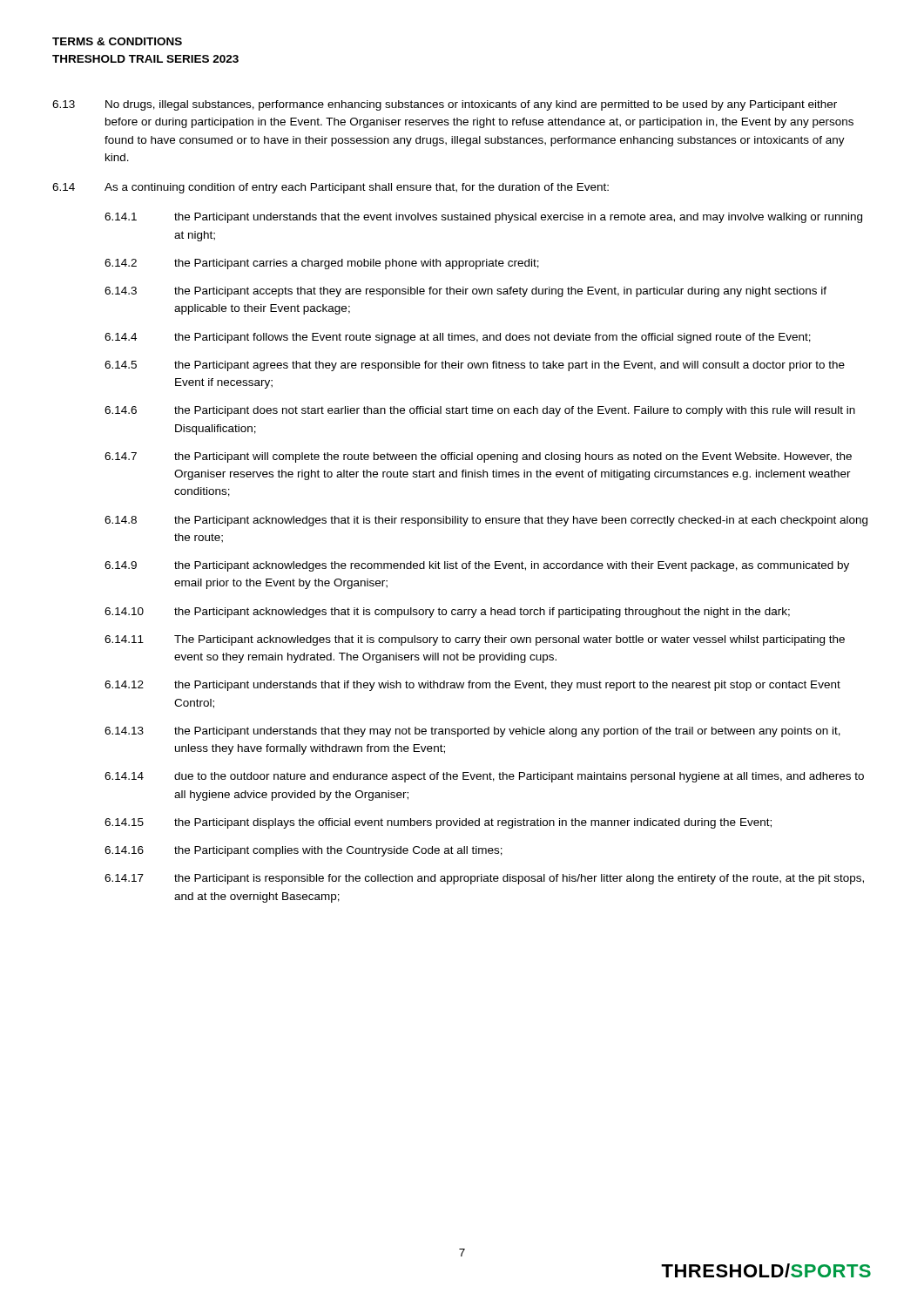Screen dimensions: 1307x924
Task: Click on the list item with the text "6.14.6 the Participant"
Action: [x=488, y=420]
